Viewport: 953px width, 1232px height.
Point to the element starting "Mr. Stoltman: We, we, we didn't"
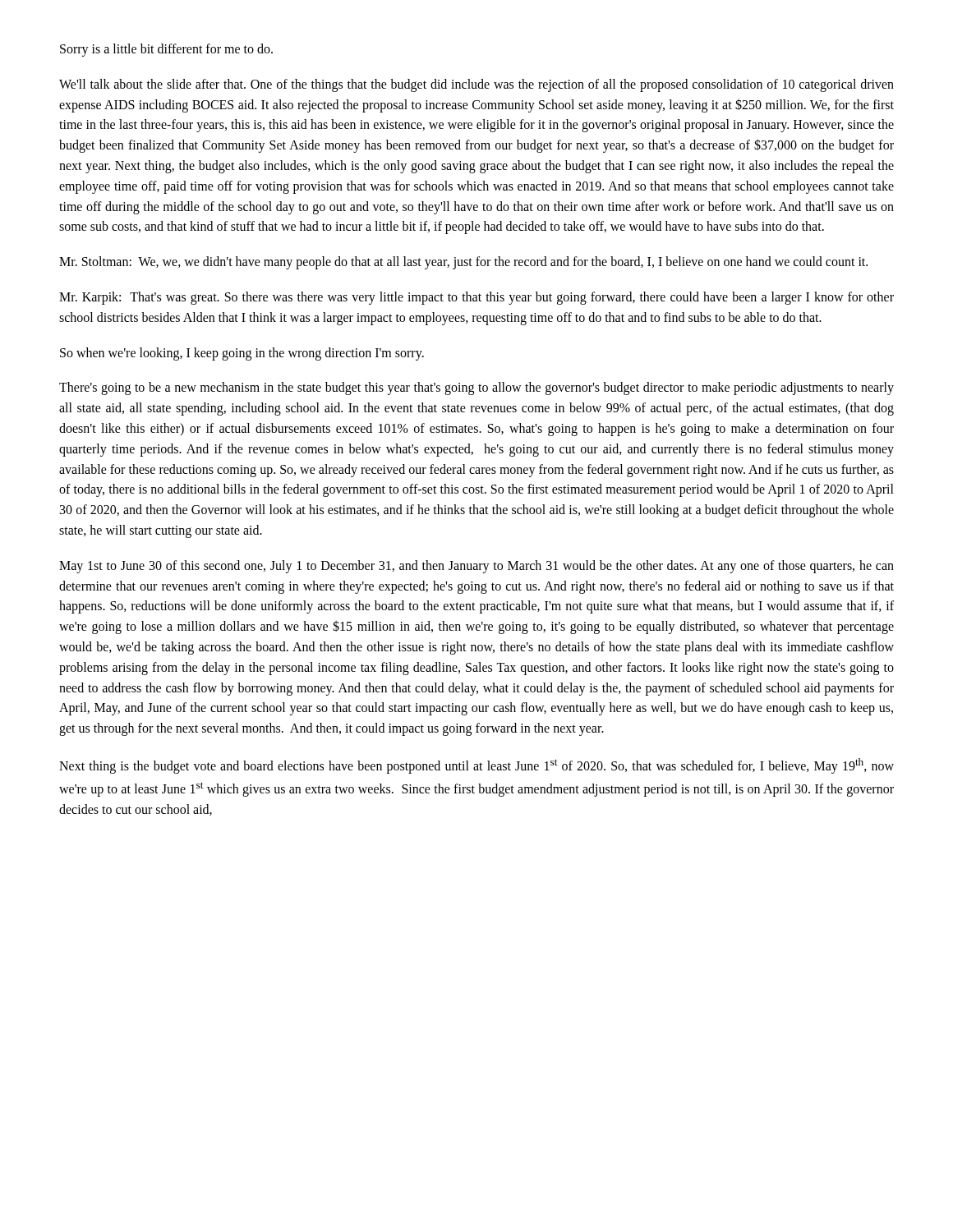coord(464,262)
